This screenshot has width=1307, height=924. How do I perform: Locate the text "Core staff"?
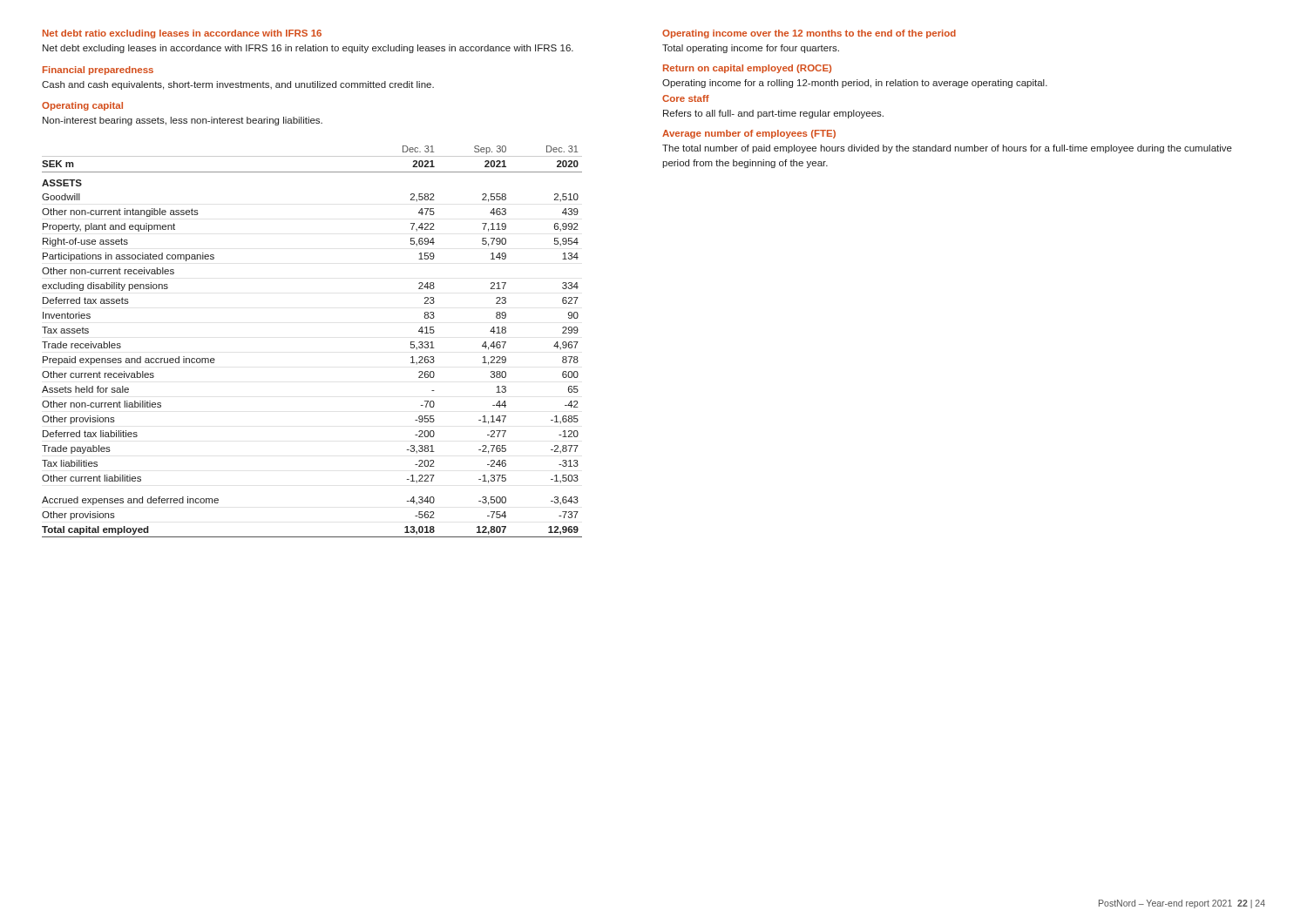click(x=686, y=99)
